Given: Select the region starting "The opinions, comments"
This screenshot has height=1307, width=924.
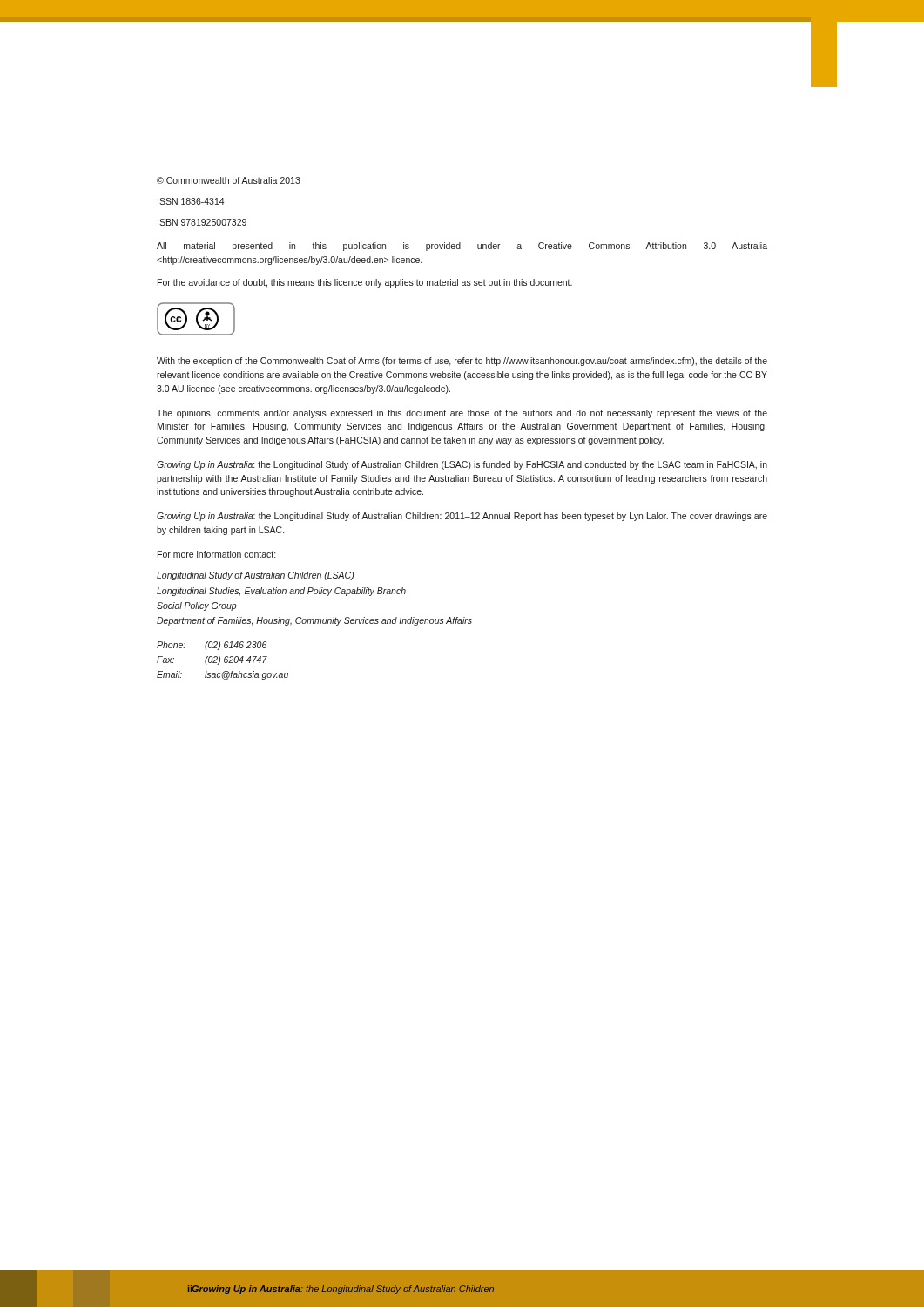Looking at the screenshot, I should [462, 426].
